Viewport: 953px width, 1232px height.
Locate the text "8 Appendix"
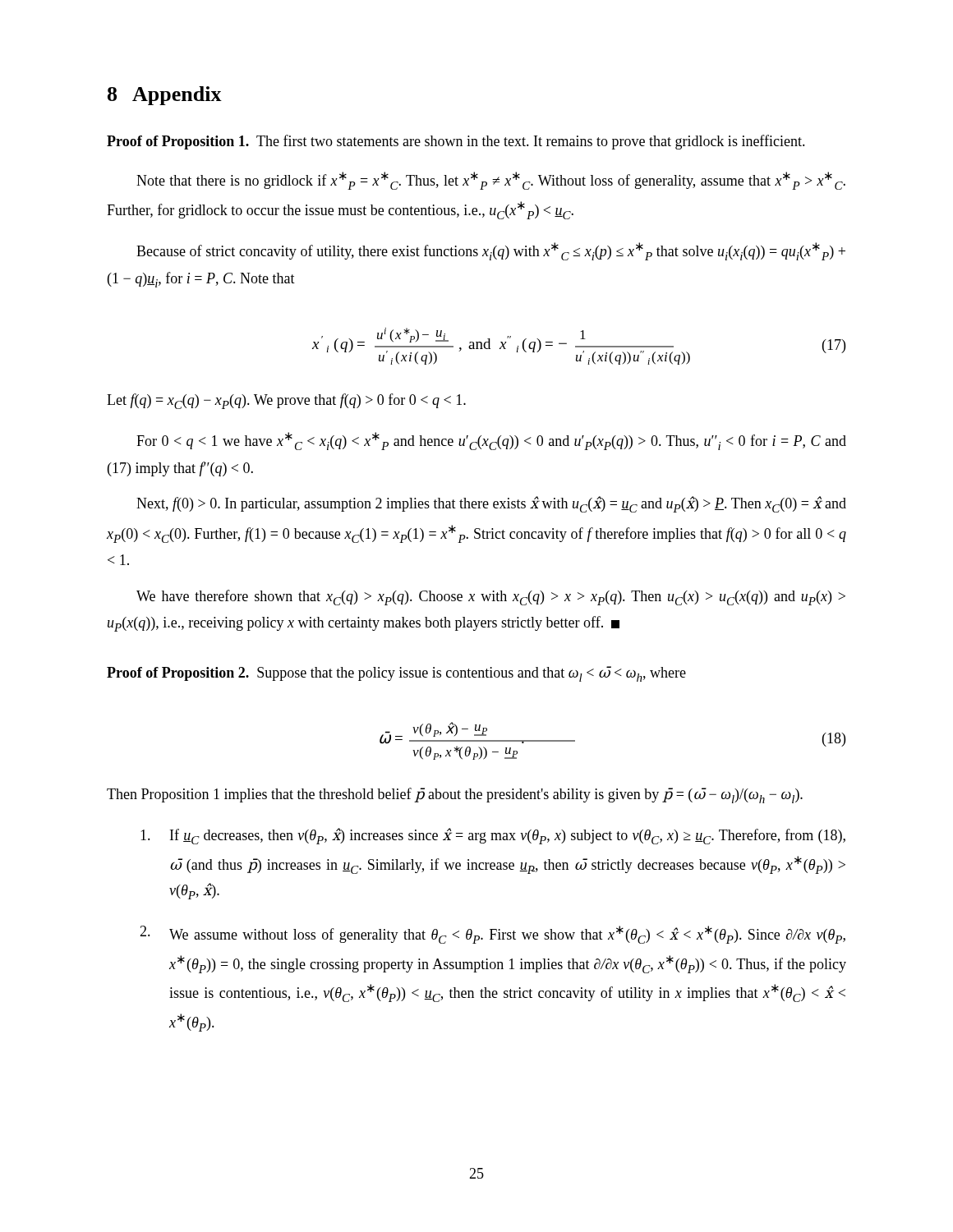(165, 96)
